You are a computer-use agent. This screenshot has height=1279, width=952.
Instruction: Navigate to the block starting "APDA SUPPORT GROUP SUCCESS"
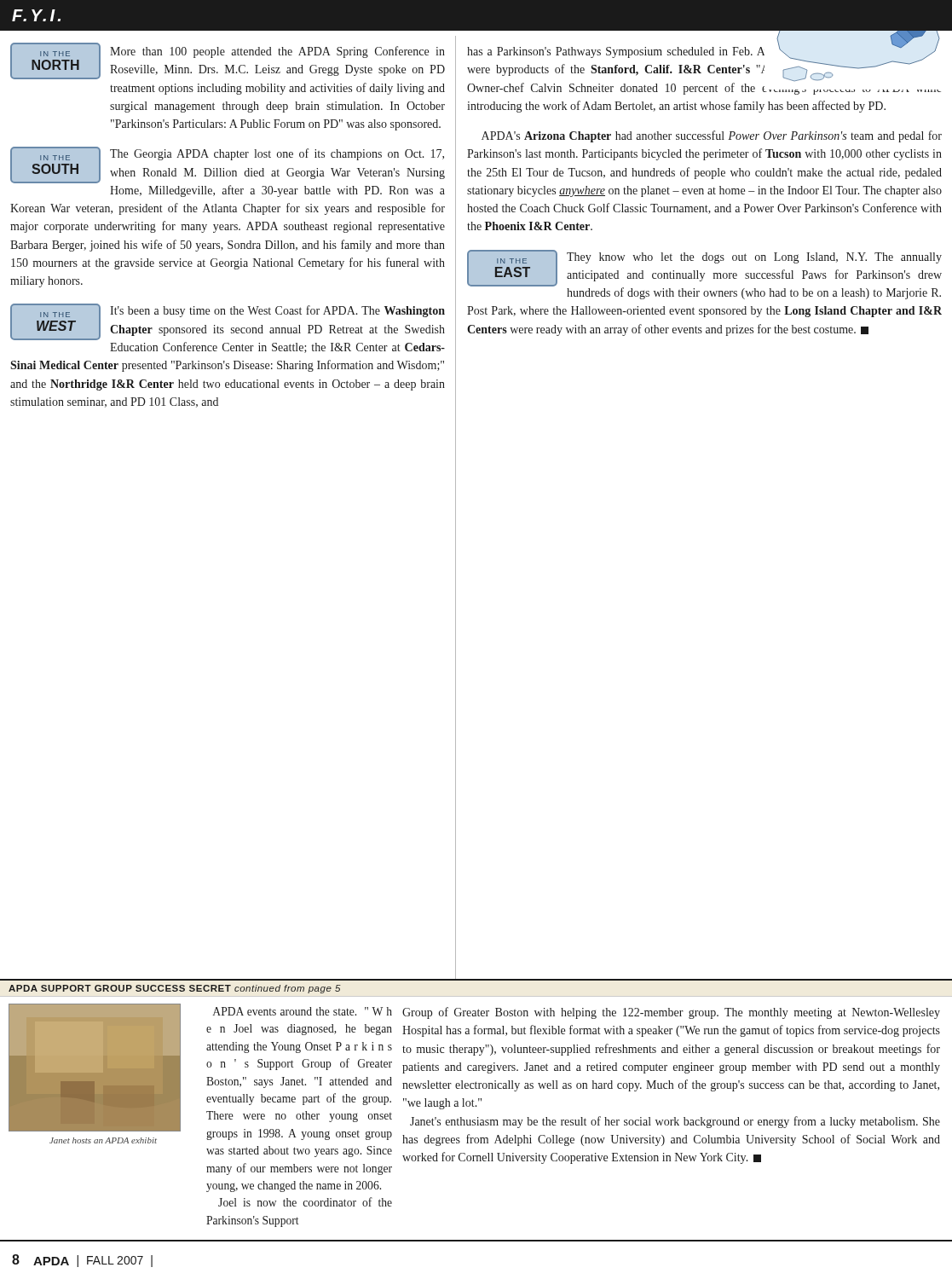tap(175, 988)
